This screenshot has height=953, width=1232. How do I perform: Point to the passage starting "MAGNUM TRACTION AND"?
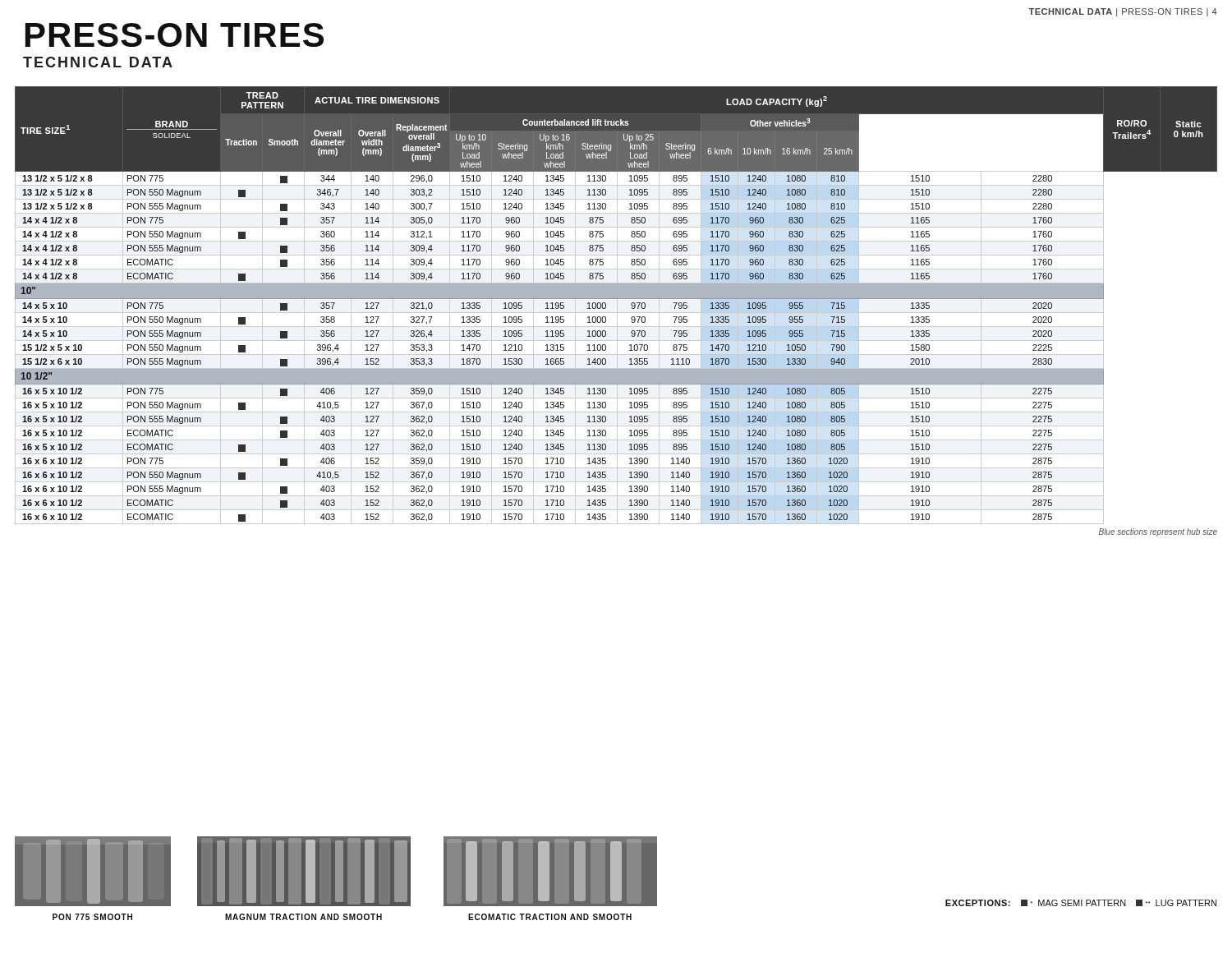pos(304,917)
